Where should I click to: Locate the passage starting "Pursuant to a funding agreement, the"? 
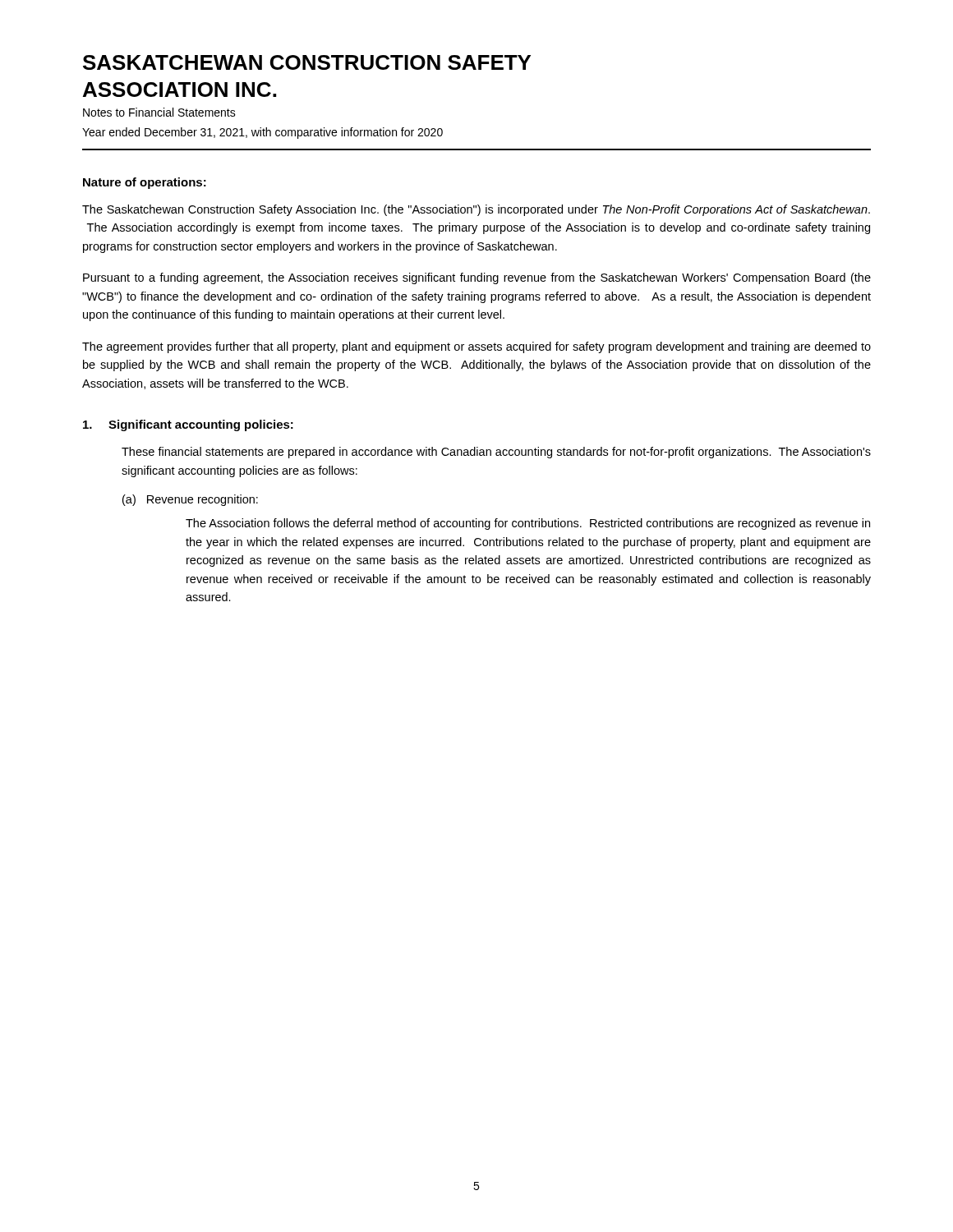point(476,296)
